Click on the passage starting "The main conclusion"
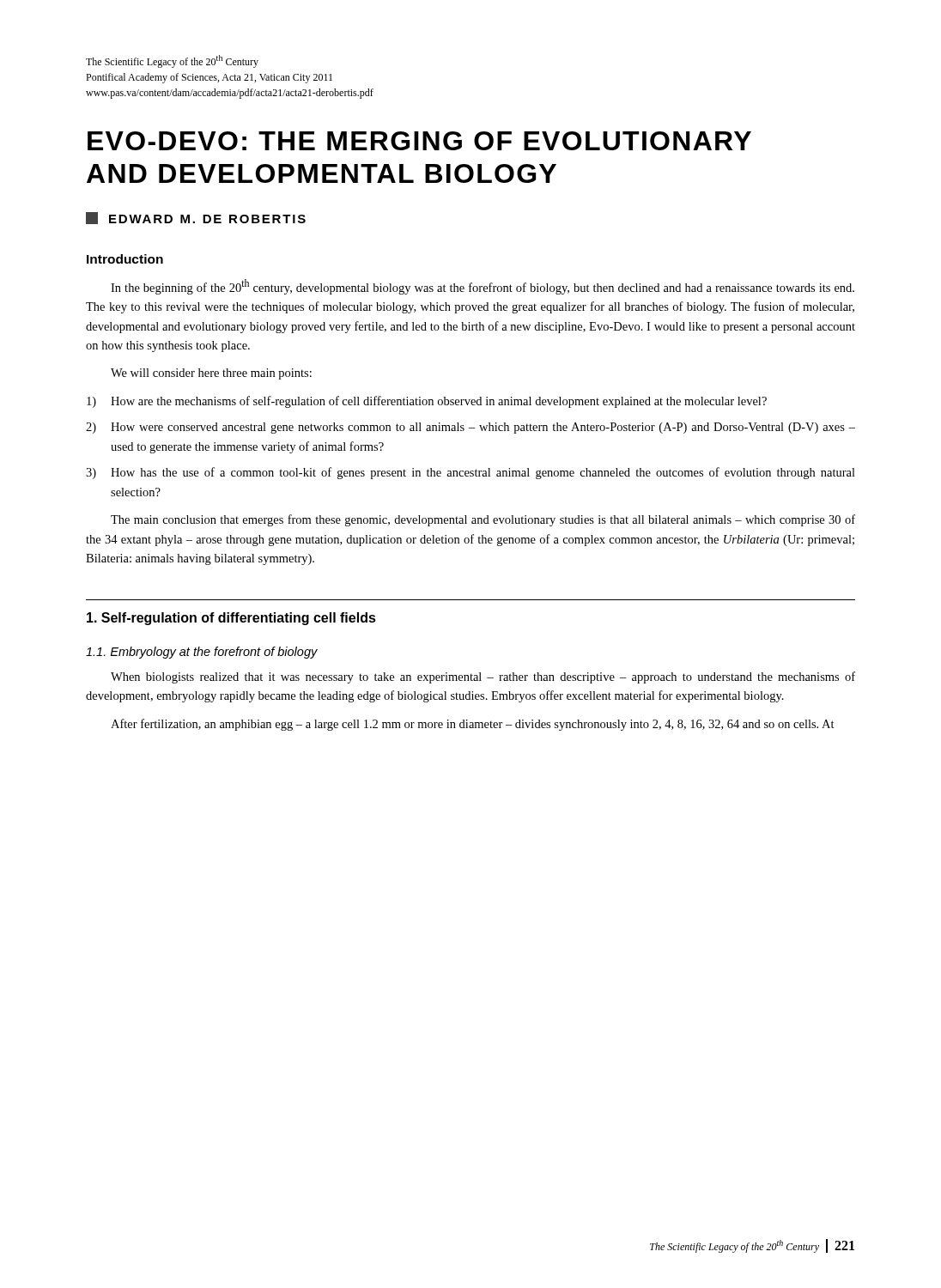941x1288 pixels. [x=470, y=539]
